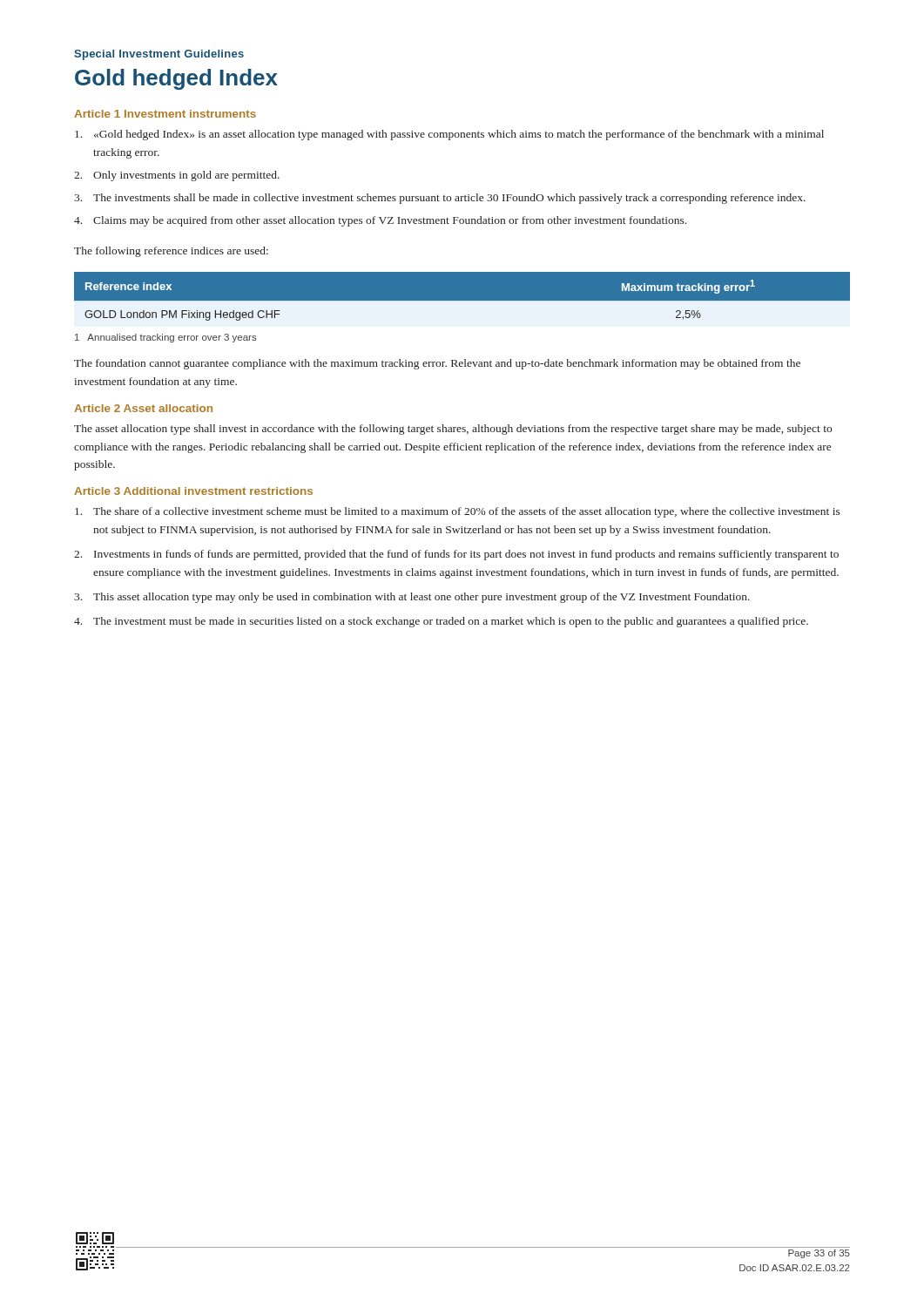Select the list item with the text "3. The investments shall be"
The image size is (924, 1307).
click(x=462, y=198)
